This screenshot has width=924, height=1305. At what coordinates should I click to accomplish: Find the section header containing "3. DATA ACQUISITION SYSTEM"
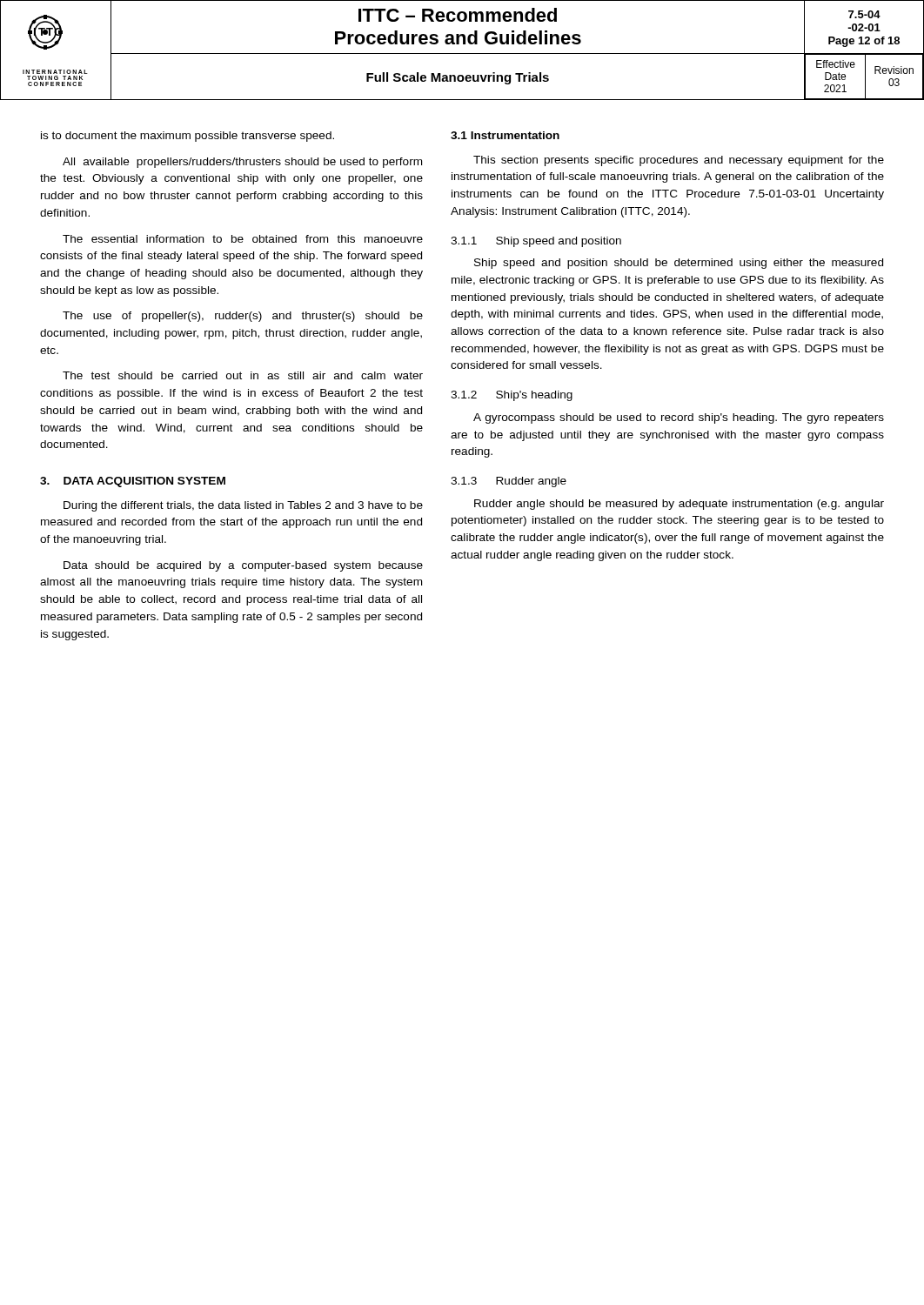231,481
